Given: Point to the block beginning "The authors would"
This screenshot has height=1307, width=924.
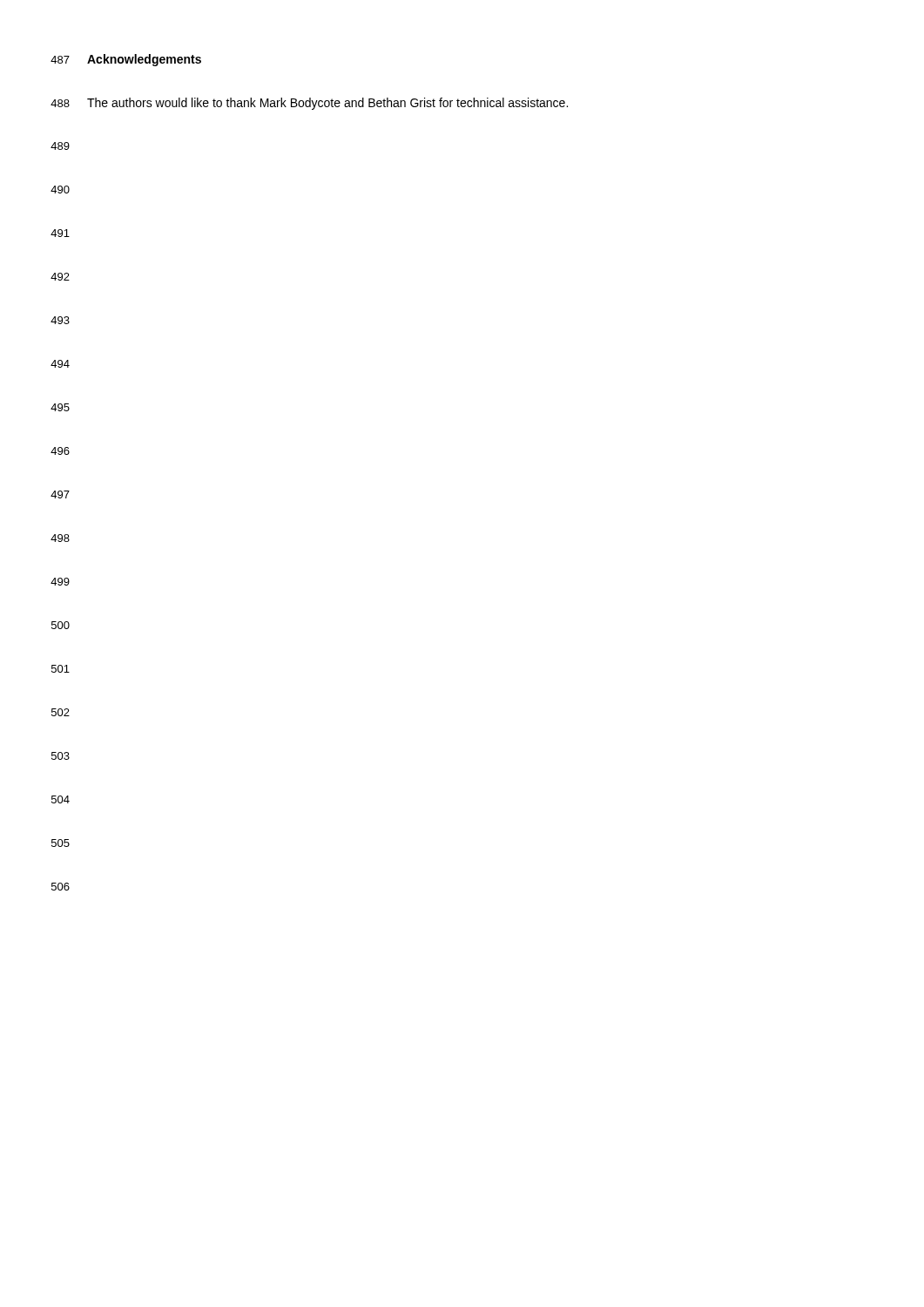Looking at the screenshot, I should point(328,103).
